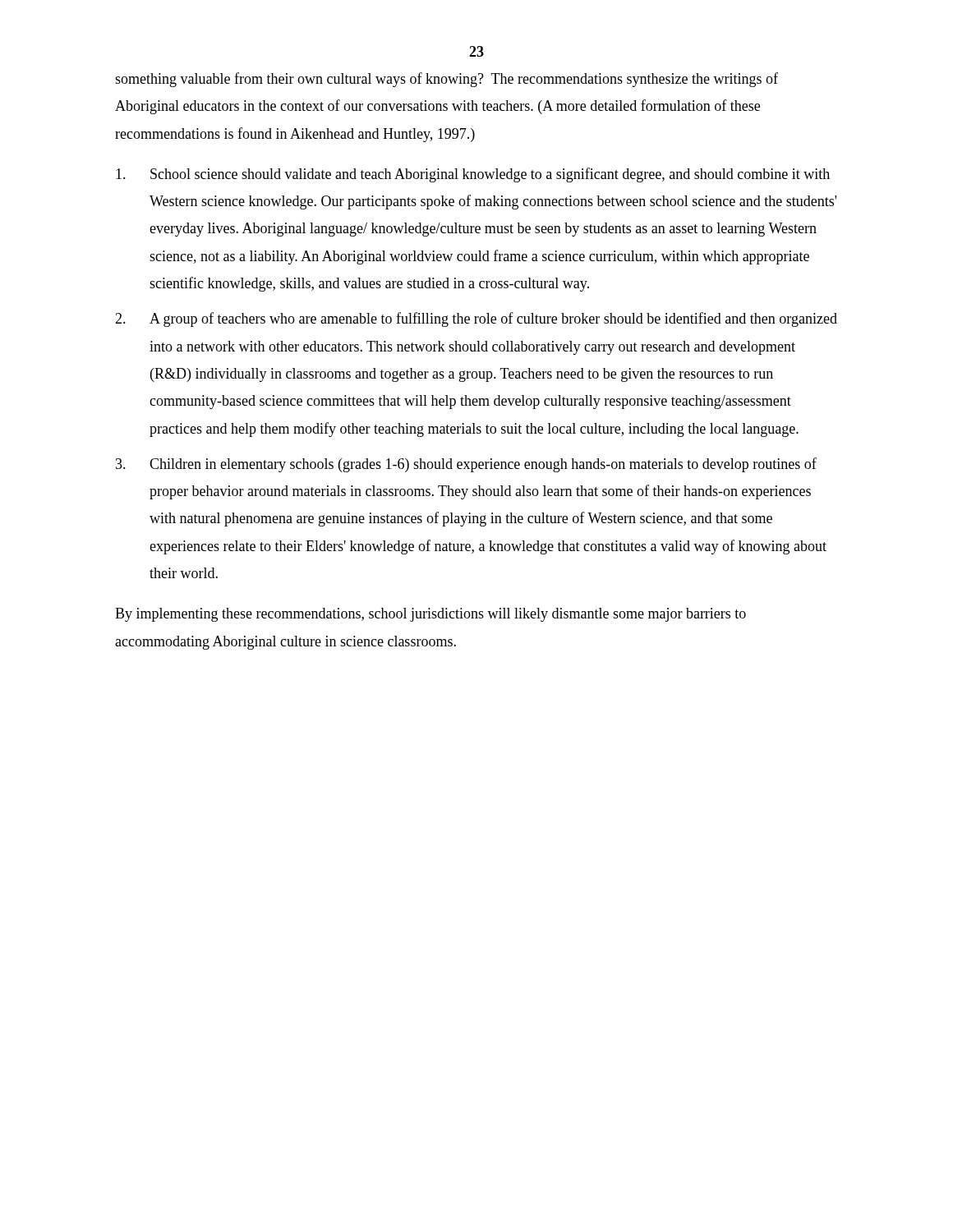Locate the block of text that opens with "By implementing these recommendations, school jurisdictions will"

431,628
